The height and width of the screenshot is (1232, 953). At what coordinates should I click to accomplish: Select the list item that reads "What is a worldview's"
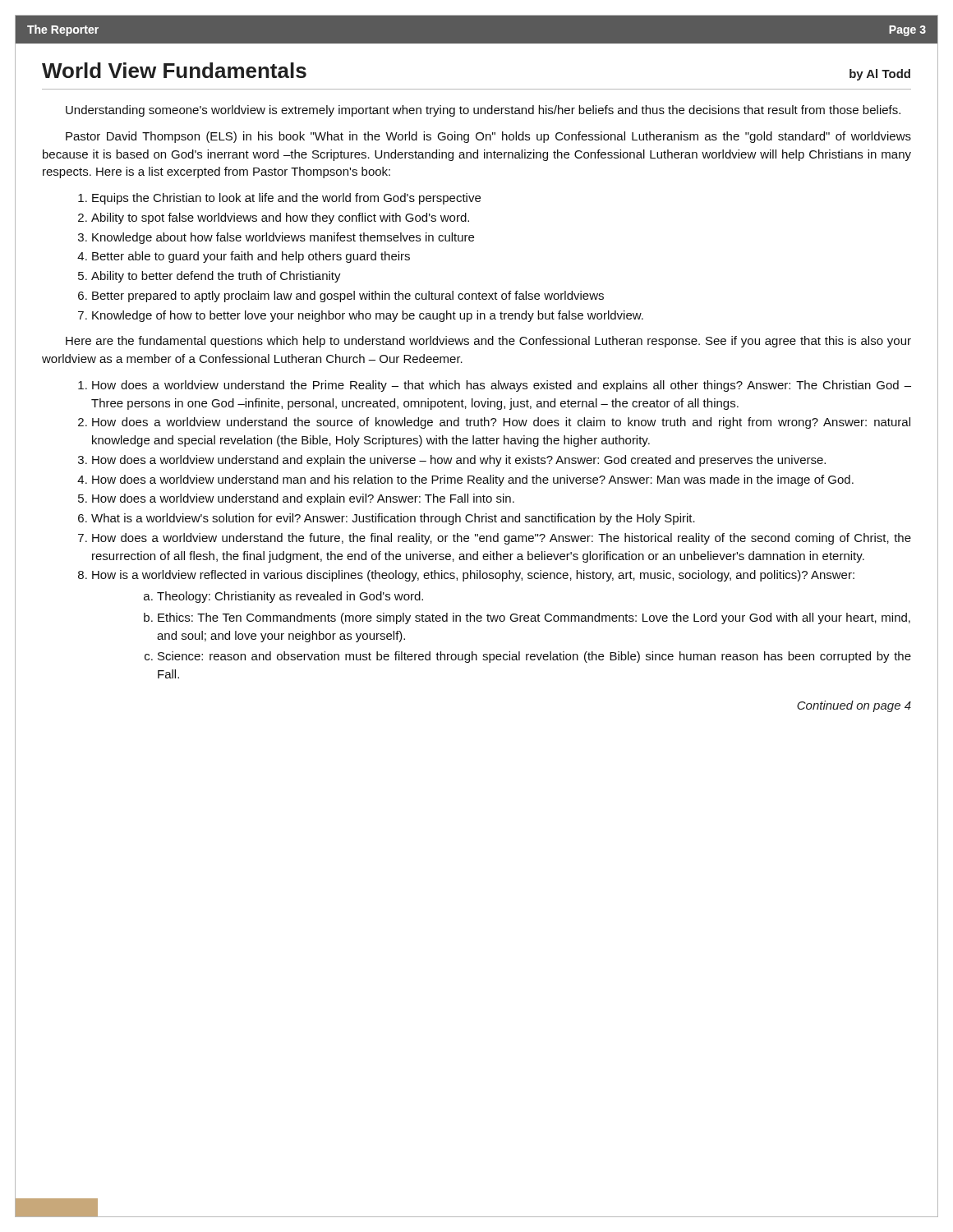[x=393, y=518]
